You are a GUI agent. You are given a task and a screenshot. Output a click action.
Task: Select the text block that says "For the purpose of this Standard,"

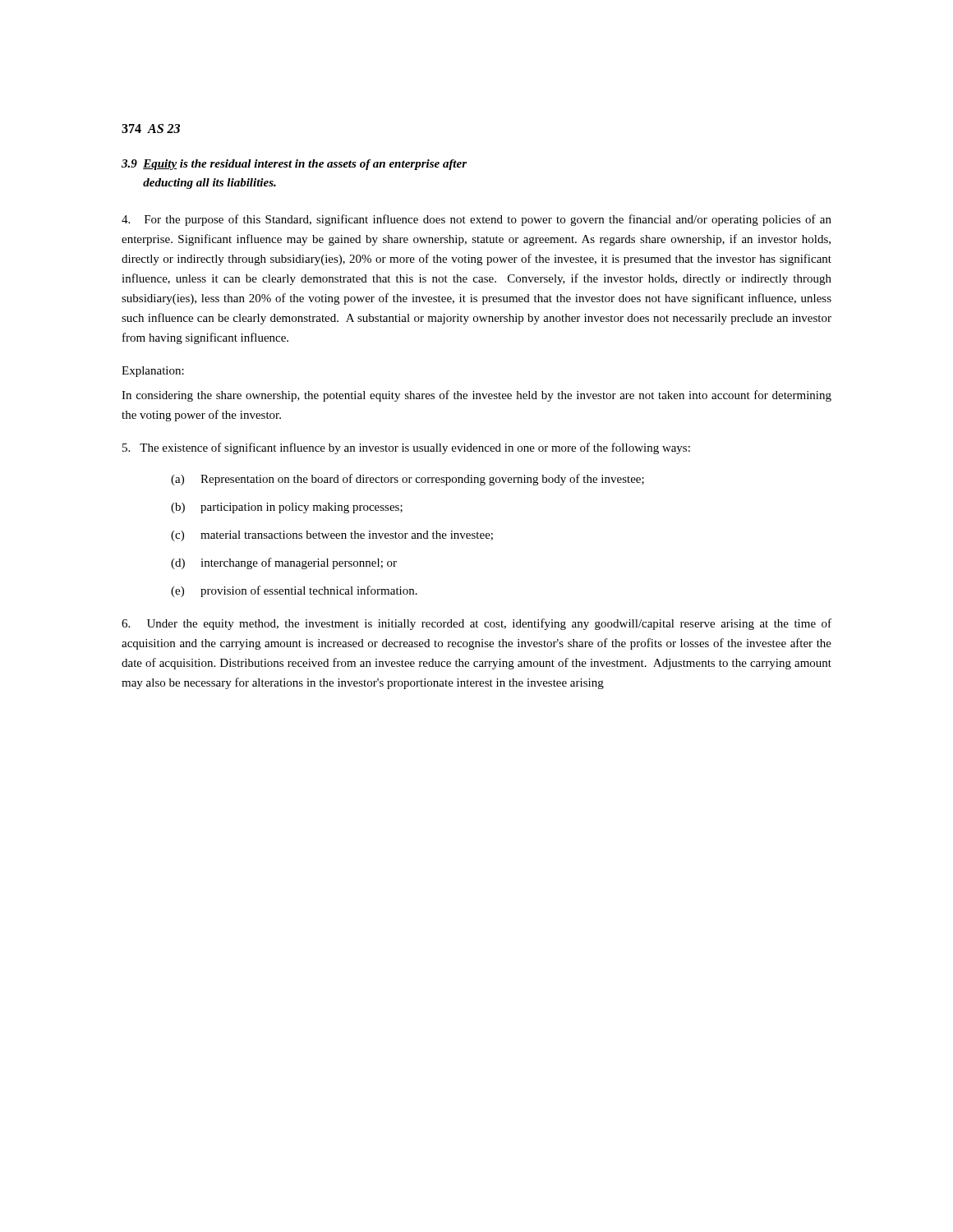pos(476,278)
